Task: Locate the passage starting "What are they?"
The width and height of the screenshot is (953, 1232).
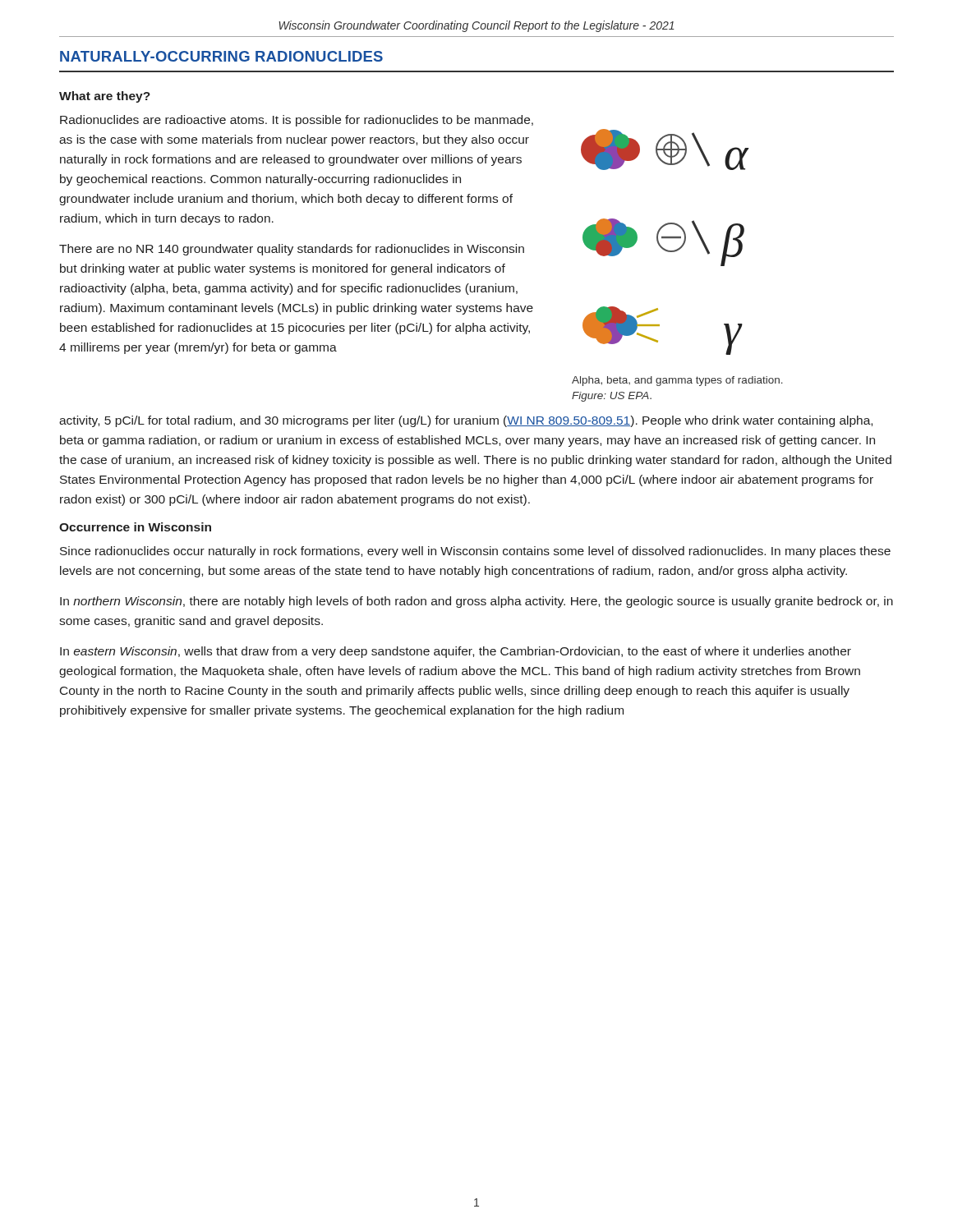Action: 105,96
